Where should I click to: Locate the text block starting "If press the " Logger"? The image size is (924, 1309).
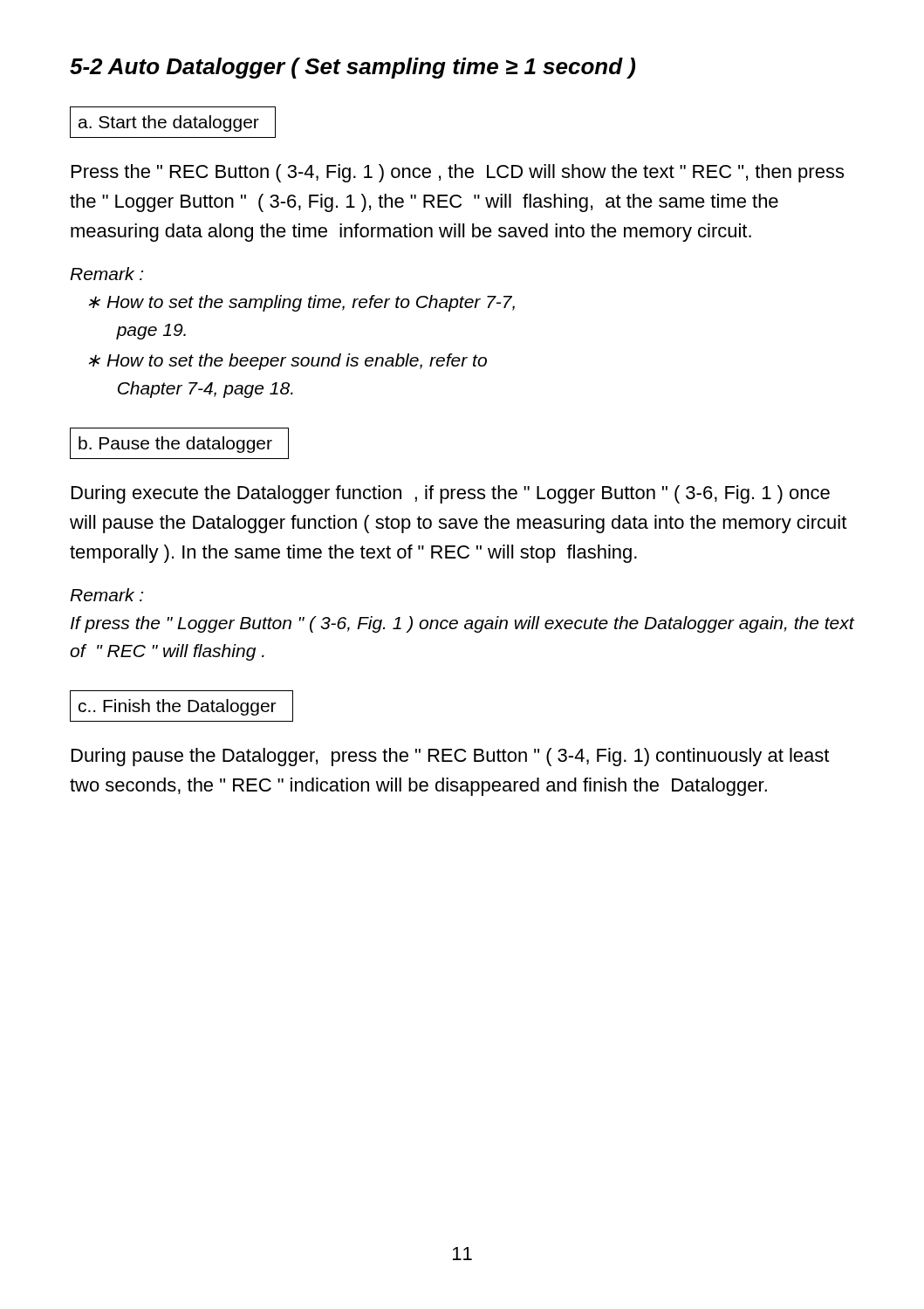[462, 637]
